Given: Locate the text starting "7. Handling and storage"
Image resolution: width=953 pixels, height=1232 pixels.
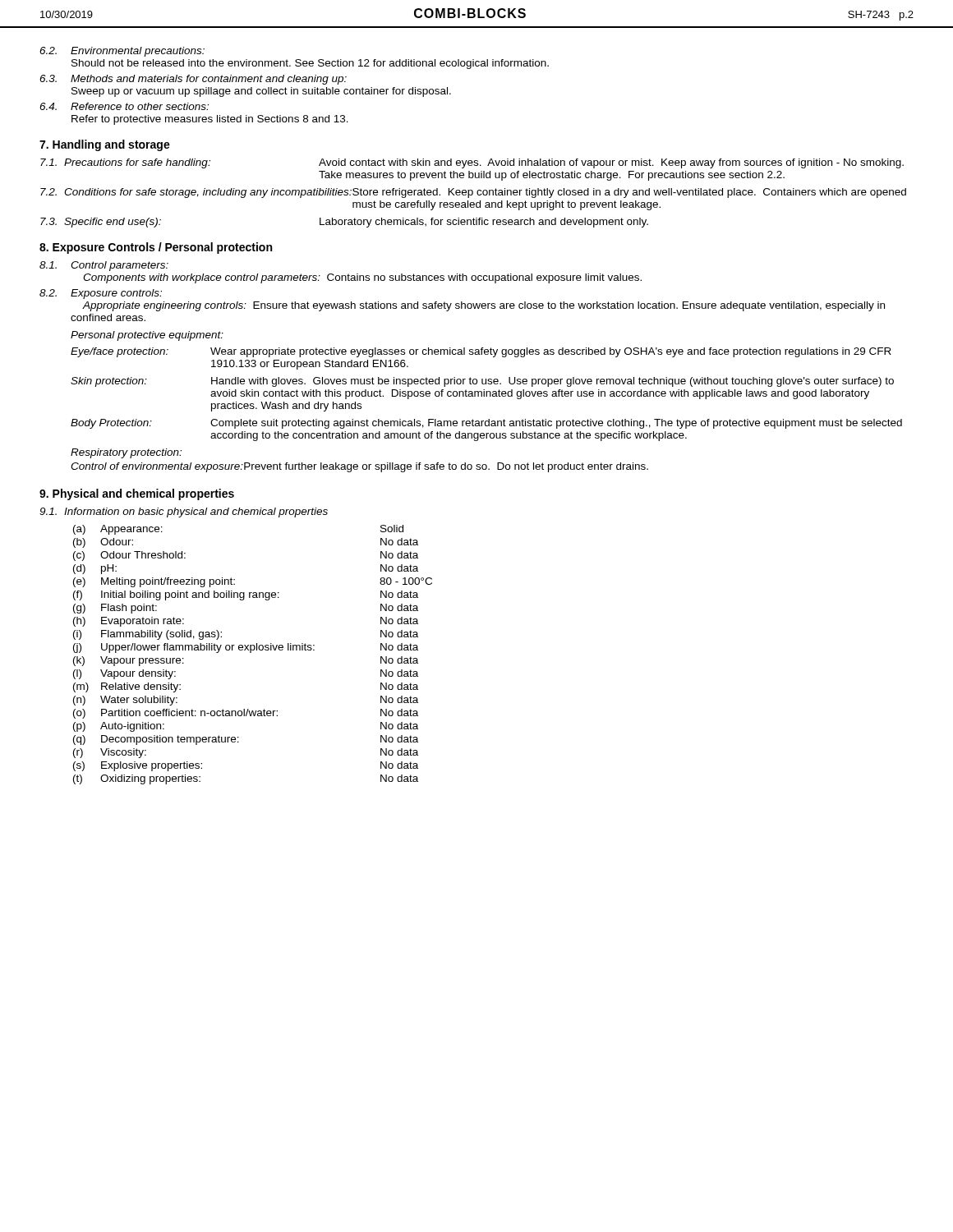Looking at the screenshot, I should point(105,145).
